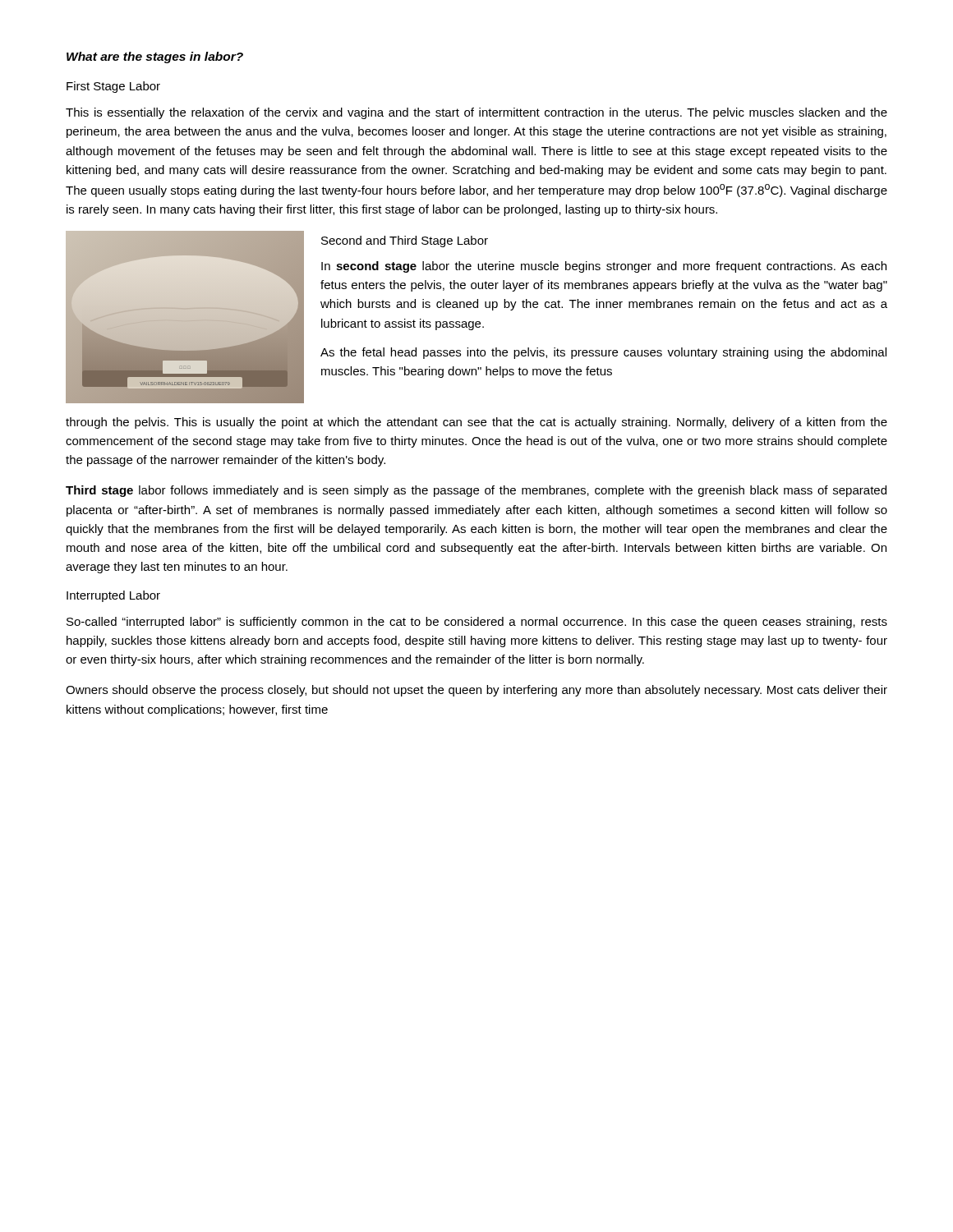Locate the element starting "through the pelvis. This"

(476, 440)
